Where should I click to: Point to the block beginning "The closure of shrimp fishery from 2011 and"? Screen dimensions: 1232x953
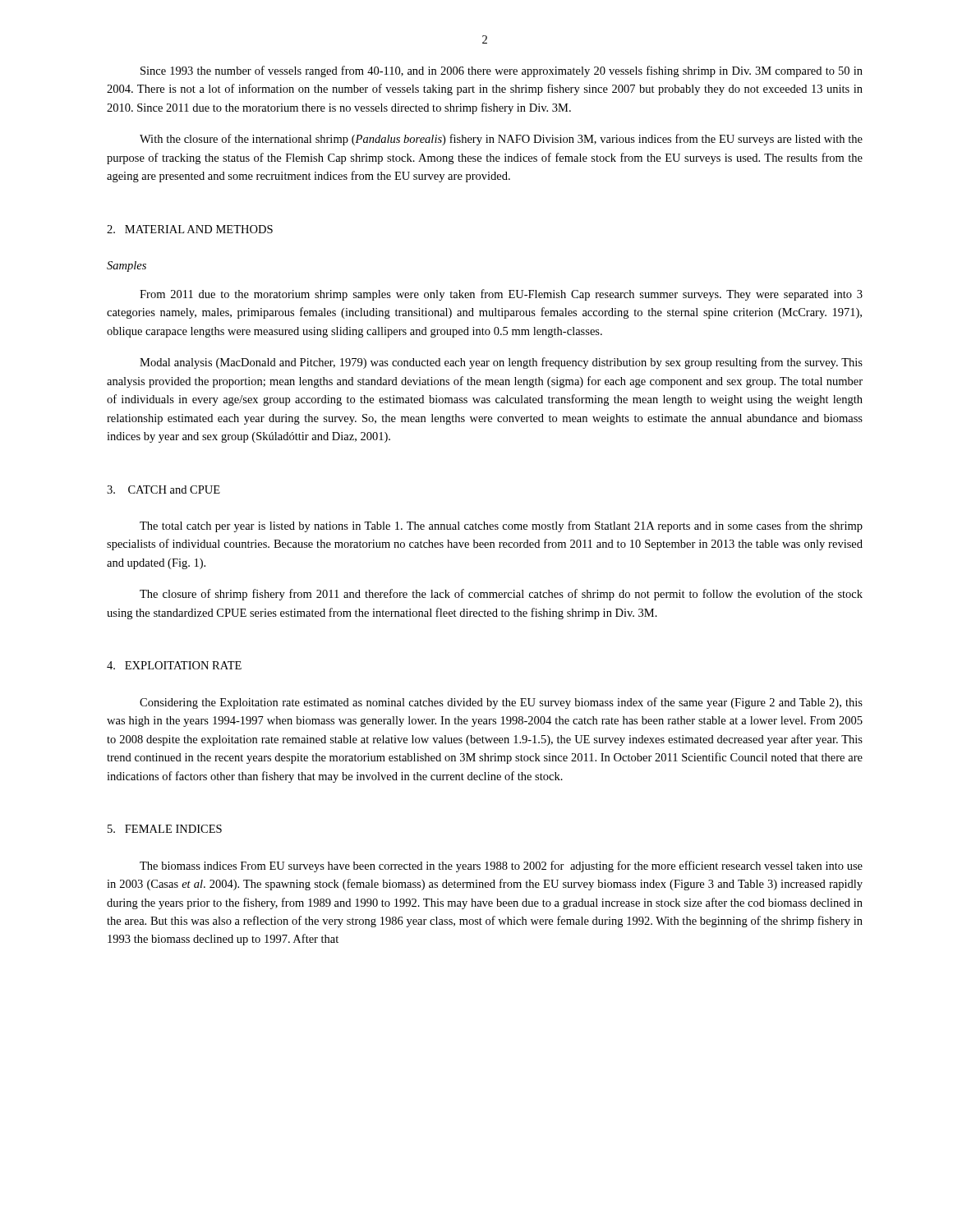[x=485, y=604]
